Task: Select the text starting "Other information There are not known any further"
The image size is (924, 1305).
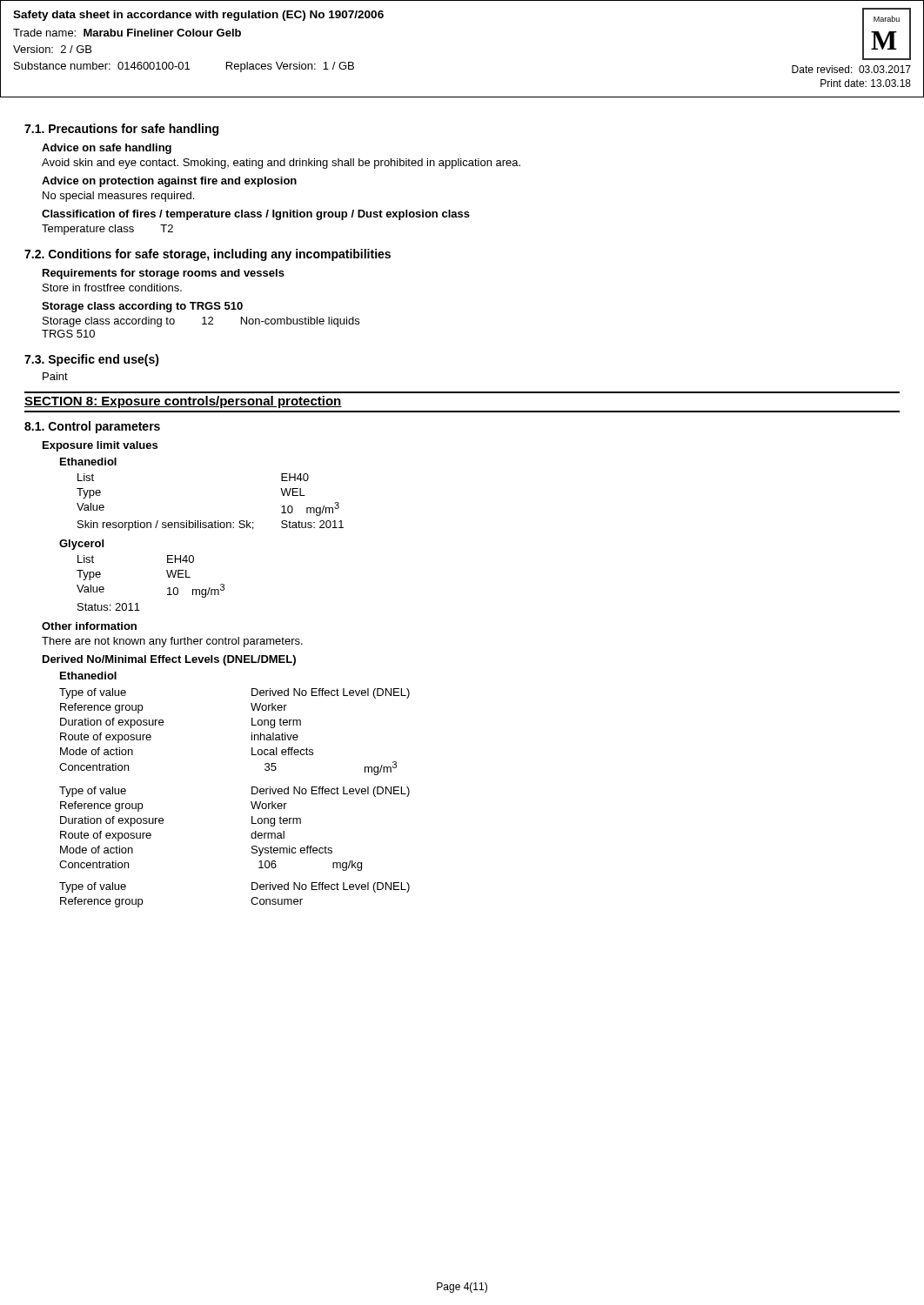Action: (89, 626)
